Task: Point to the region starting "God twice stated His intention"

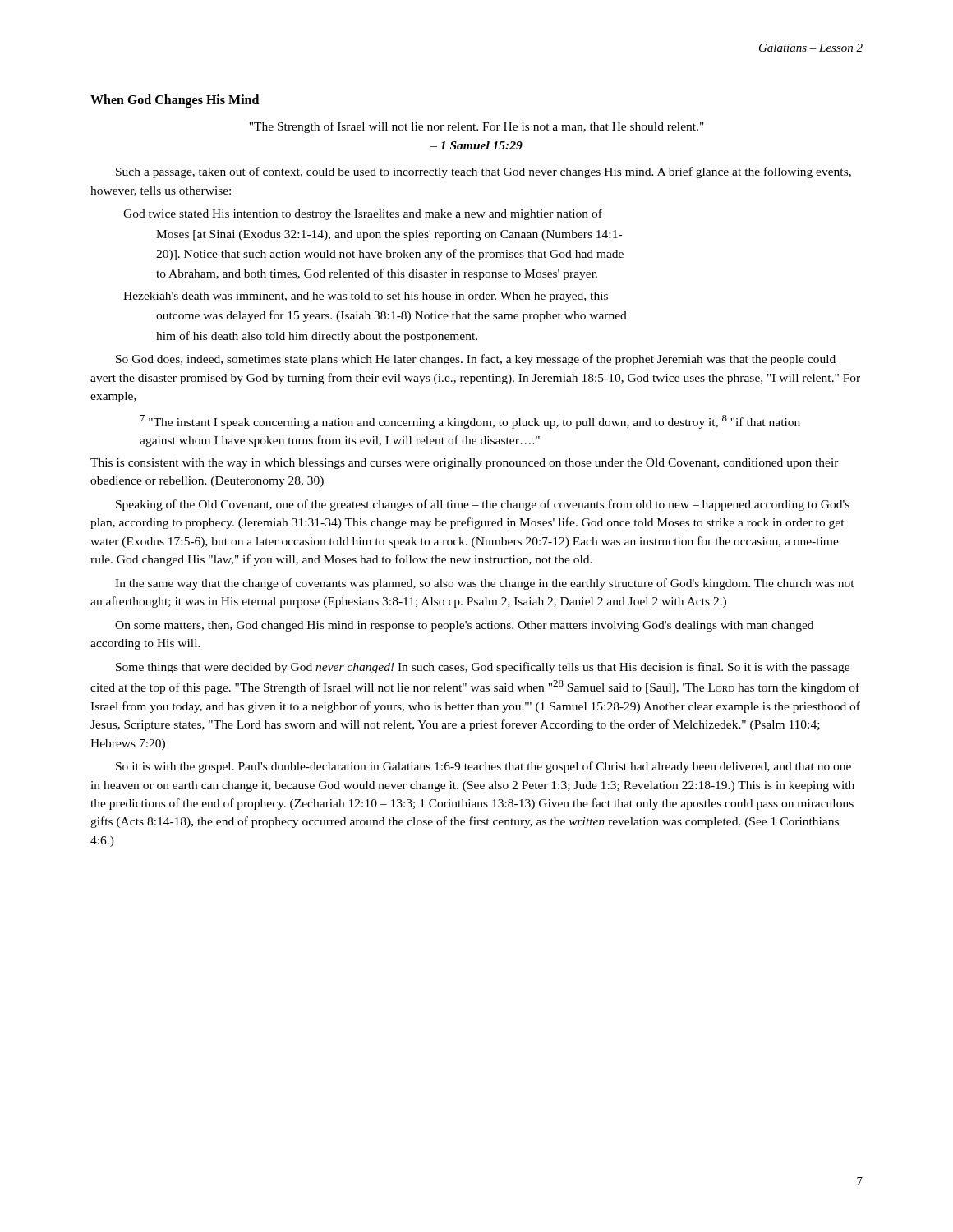Action: pos(493,244)
